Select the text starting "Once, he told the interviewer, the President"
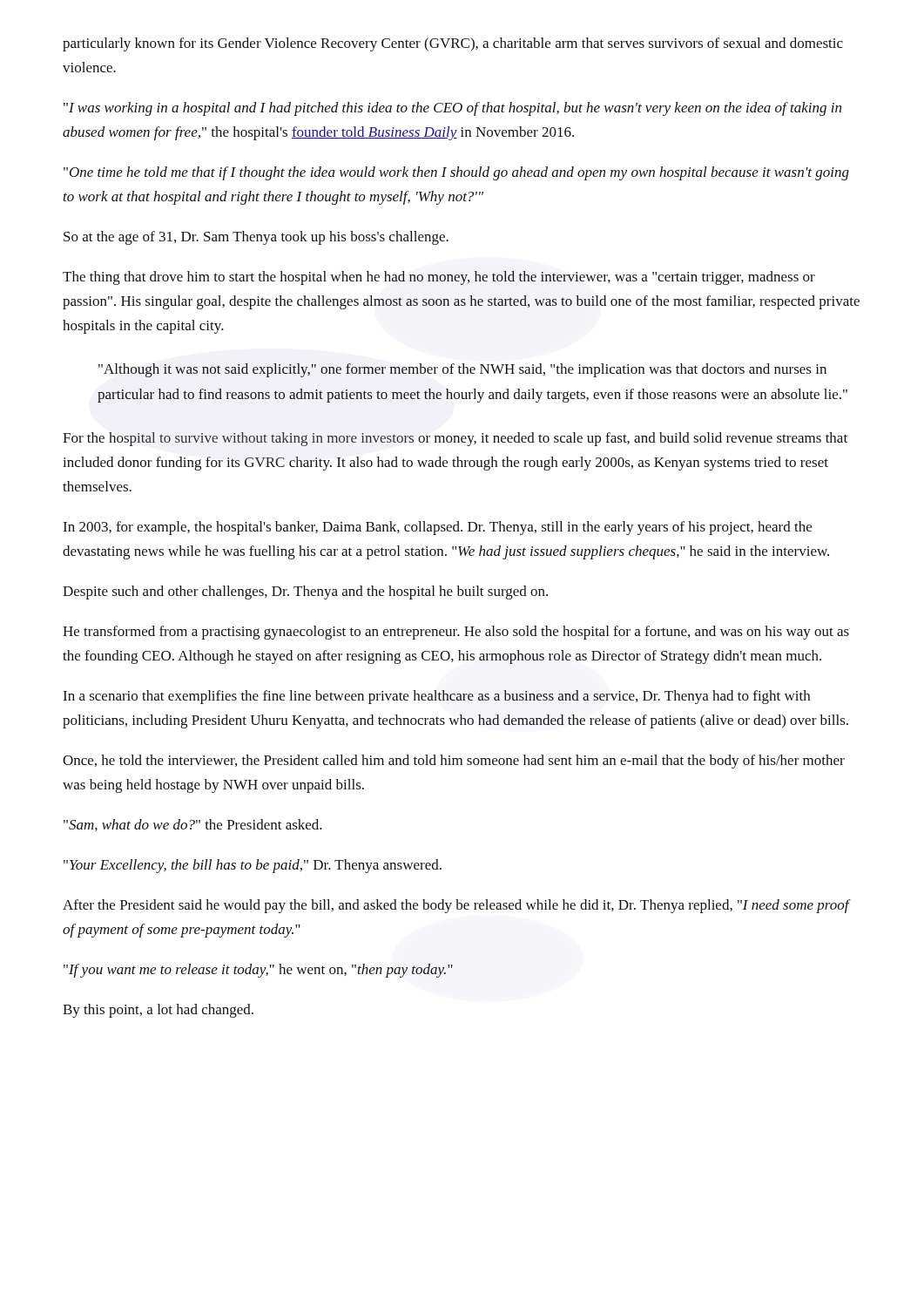 click(x=454, y=773)
